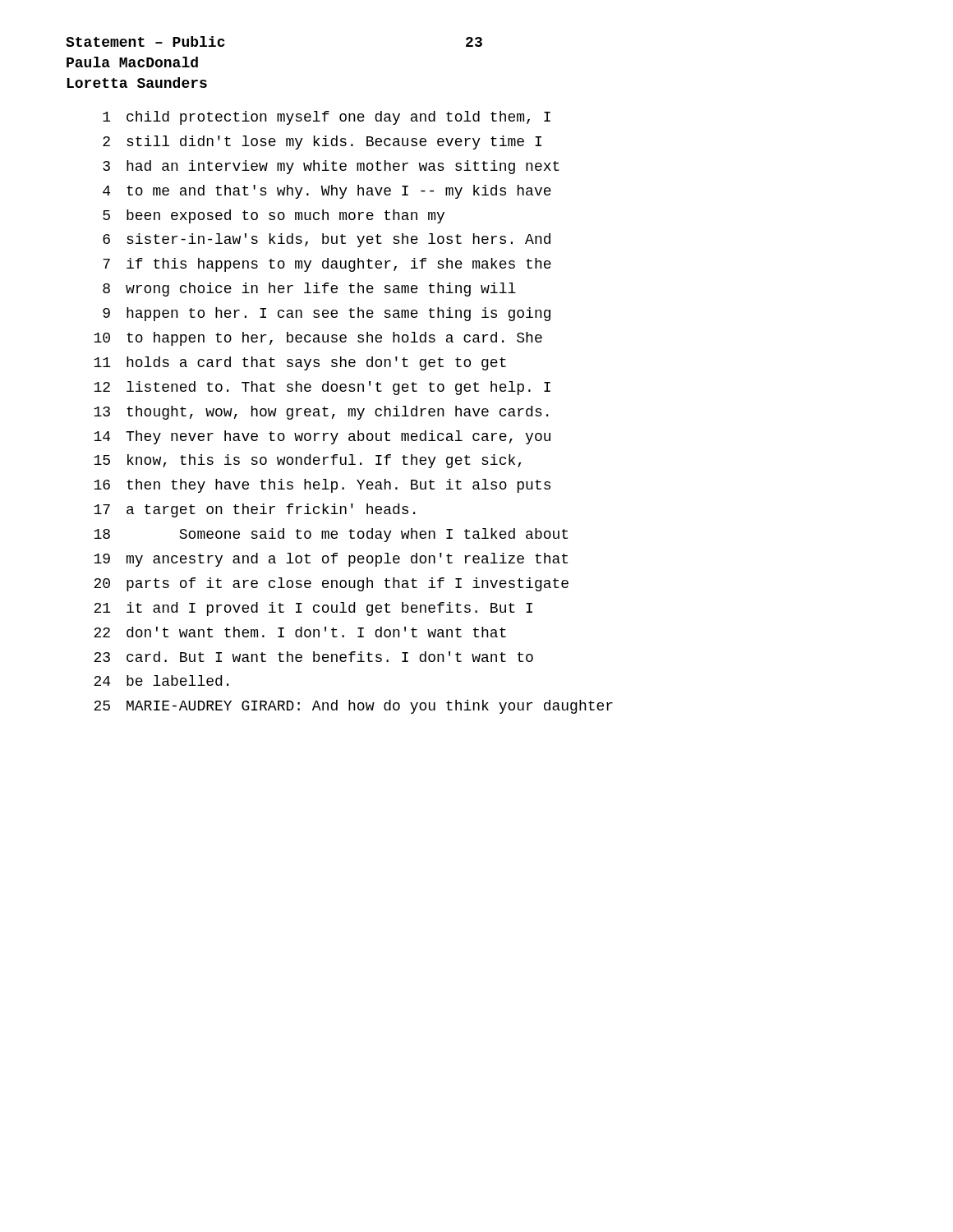This screenshot has height=1232, width=953.
Task: Locate the list item with the text "9 happen to her. I can see"
Action: [309, 315]
